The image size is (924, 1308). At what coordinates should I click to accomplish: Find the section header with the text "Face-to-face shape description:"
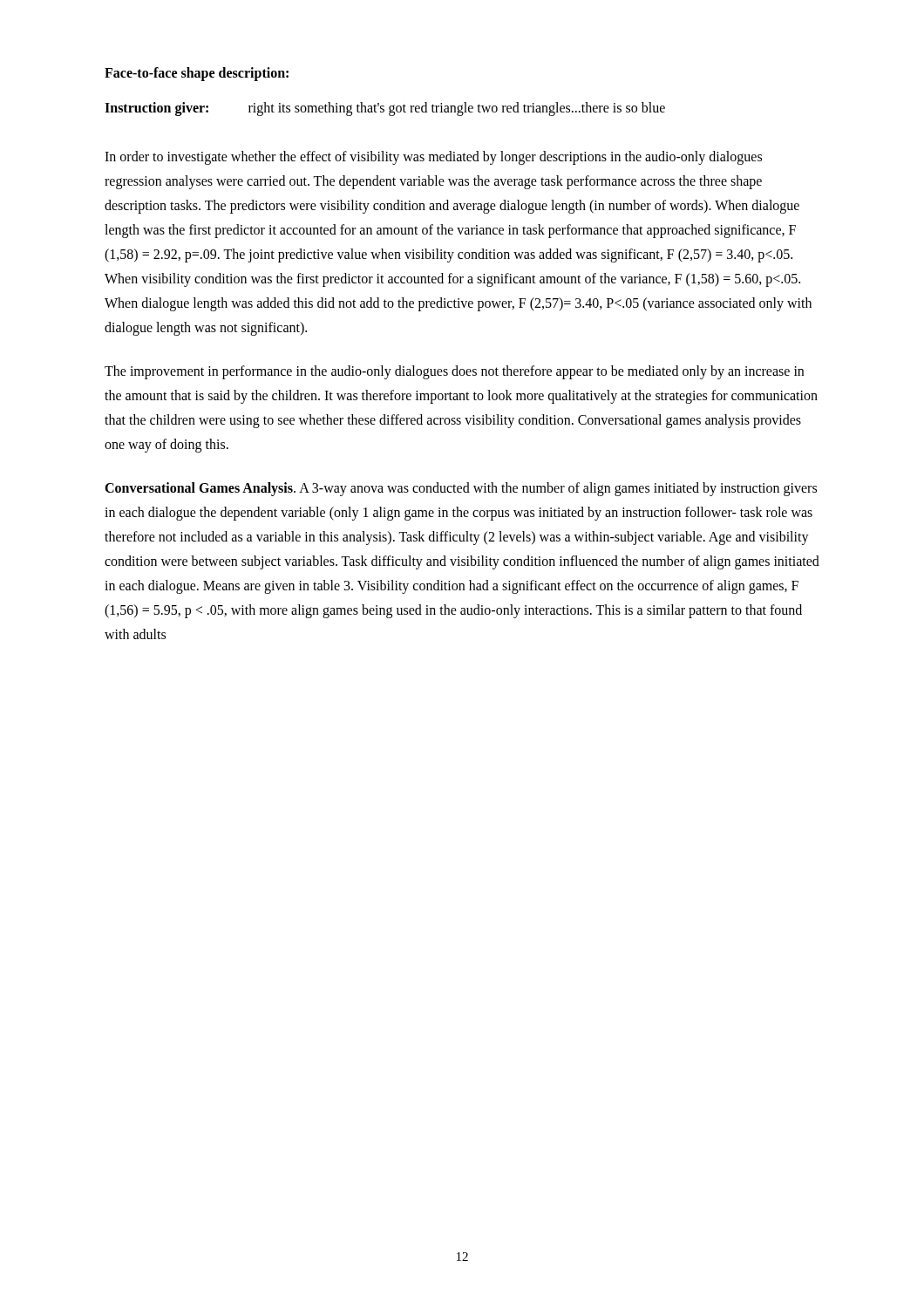pyautogui.click(x=197, y=73)
